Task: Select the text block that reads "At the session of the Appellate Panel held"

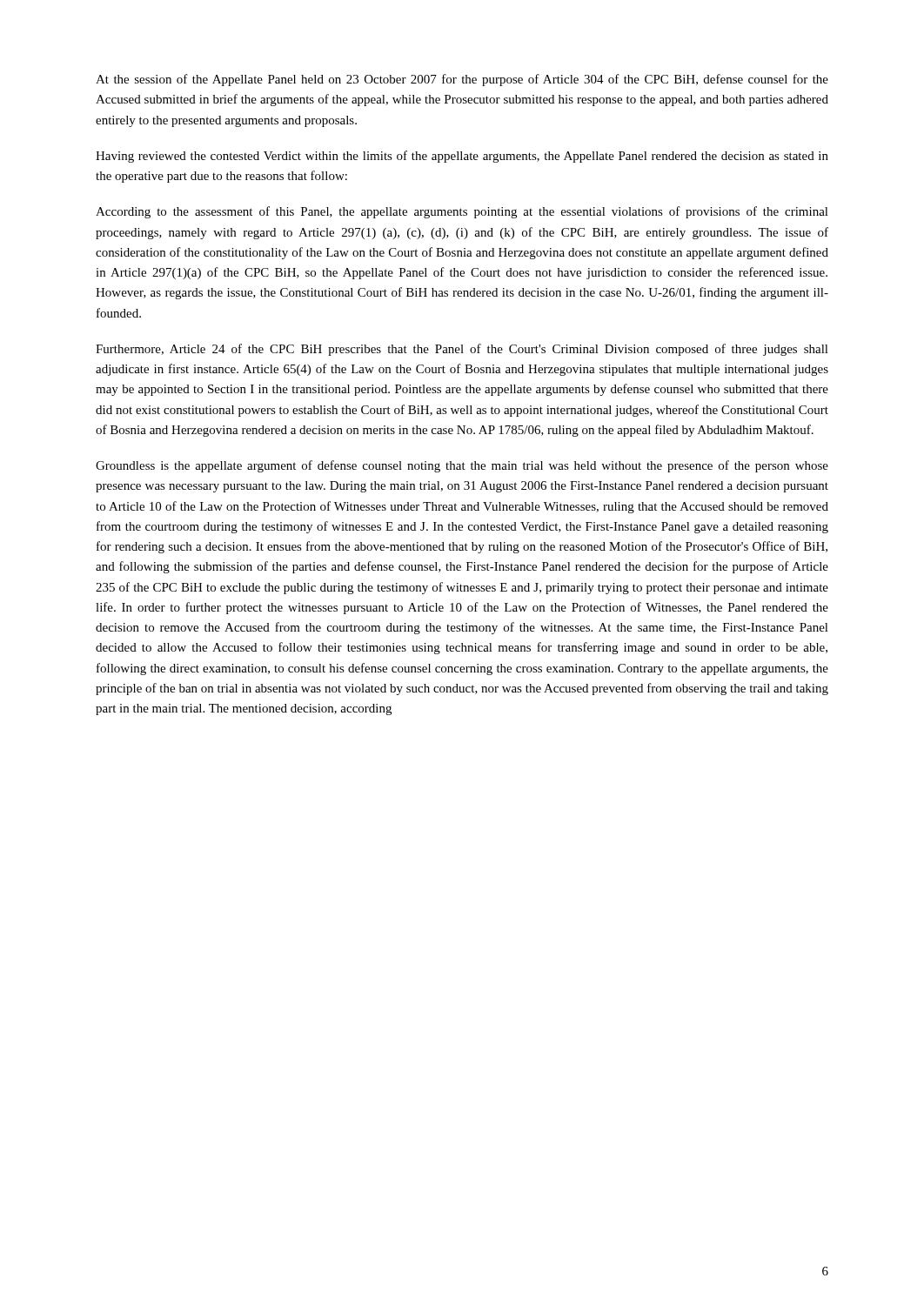Action: pyautogui.click(x=462, y=99)
